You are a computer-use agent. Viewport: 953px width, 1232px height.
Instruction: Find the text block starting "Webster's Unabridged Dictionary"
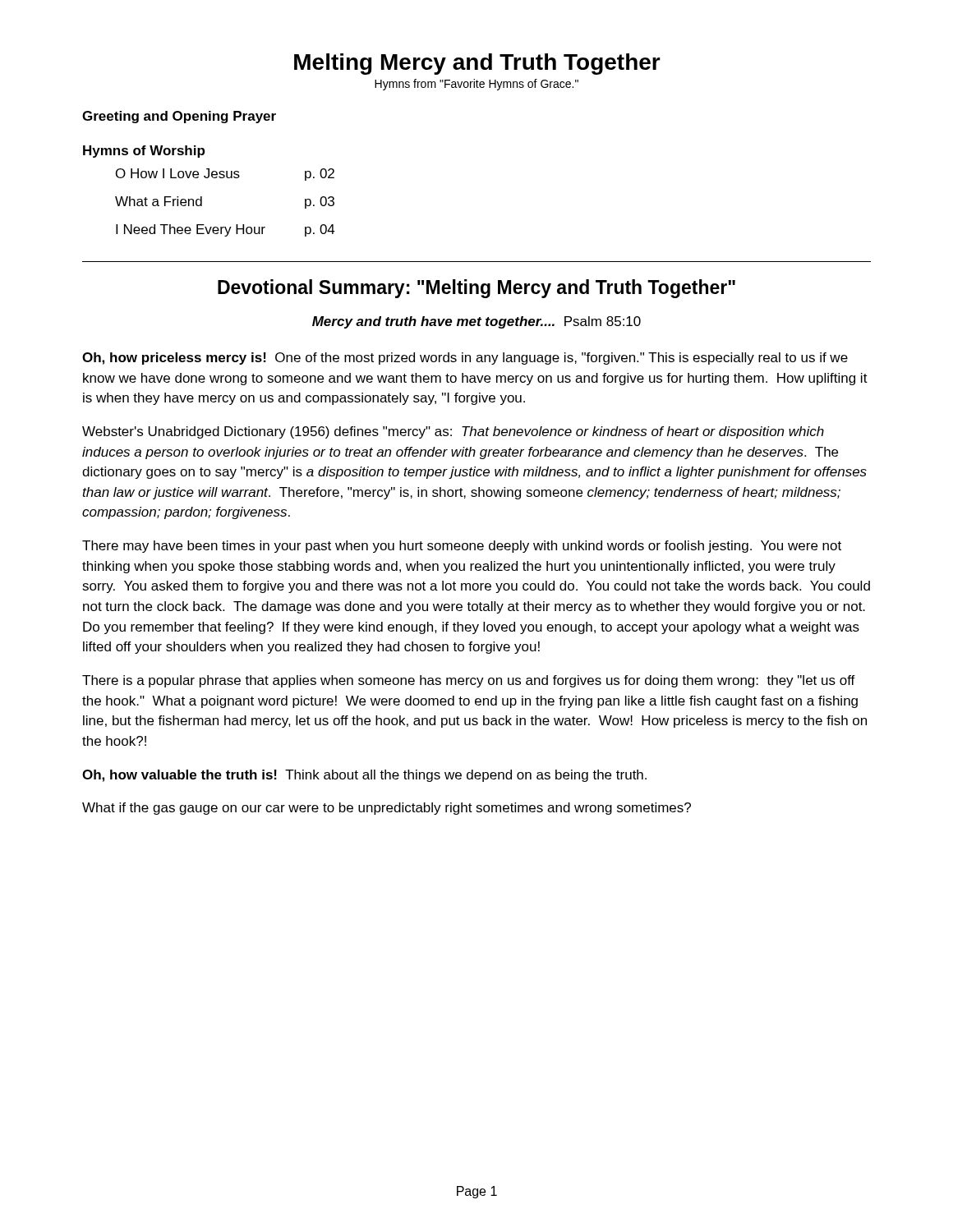point(474,472)
